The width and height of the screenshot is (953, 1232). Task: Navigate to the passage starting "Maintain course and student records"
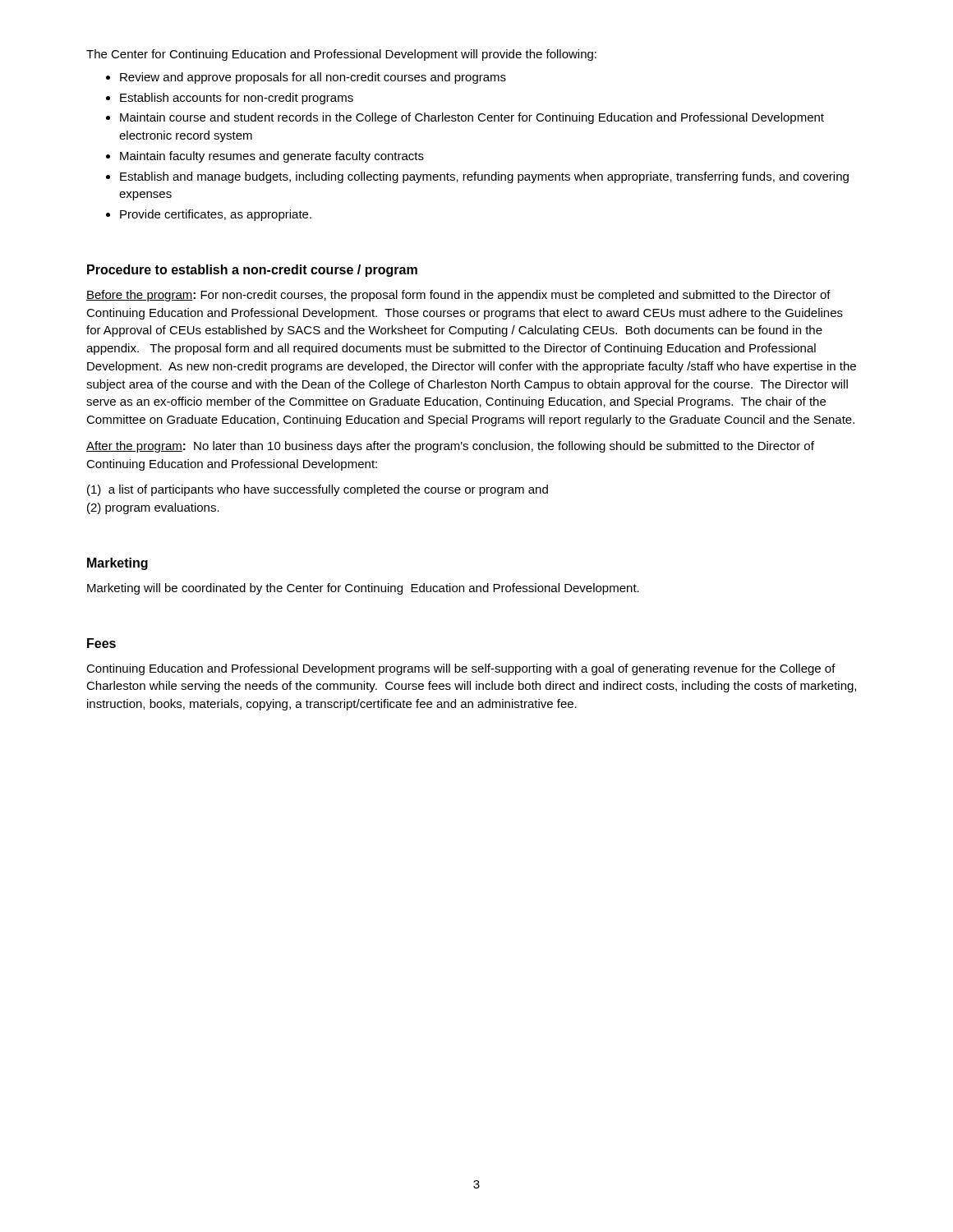click(472, 126)
